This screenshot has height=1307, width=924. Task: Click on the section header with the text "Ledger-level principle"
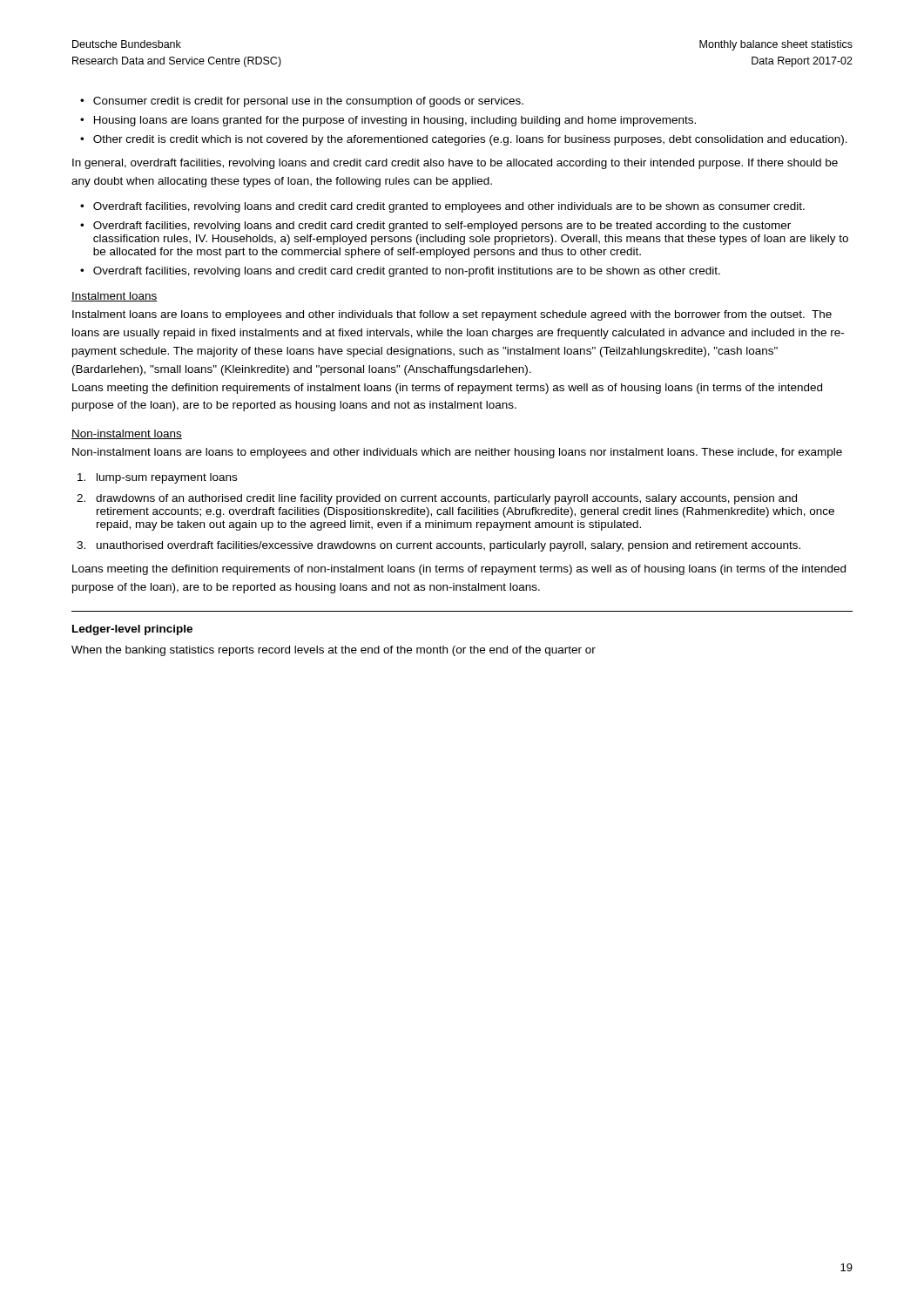pos(132,629)
